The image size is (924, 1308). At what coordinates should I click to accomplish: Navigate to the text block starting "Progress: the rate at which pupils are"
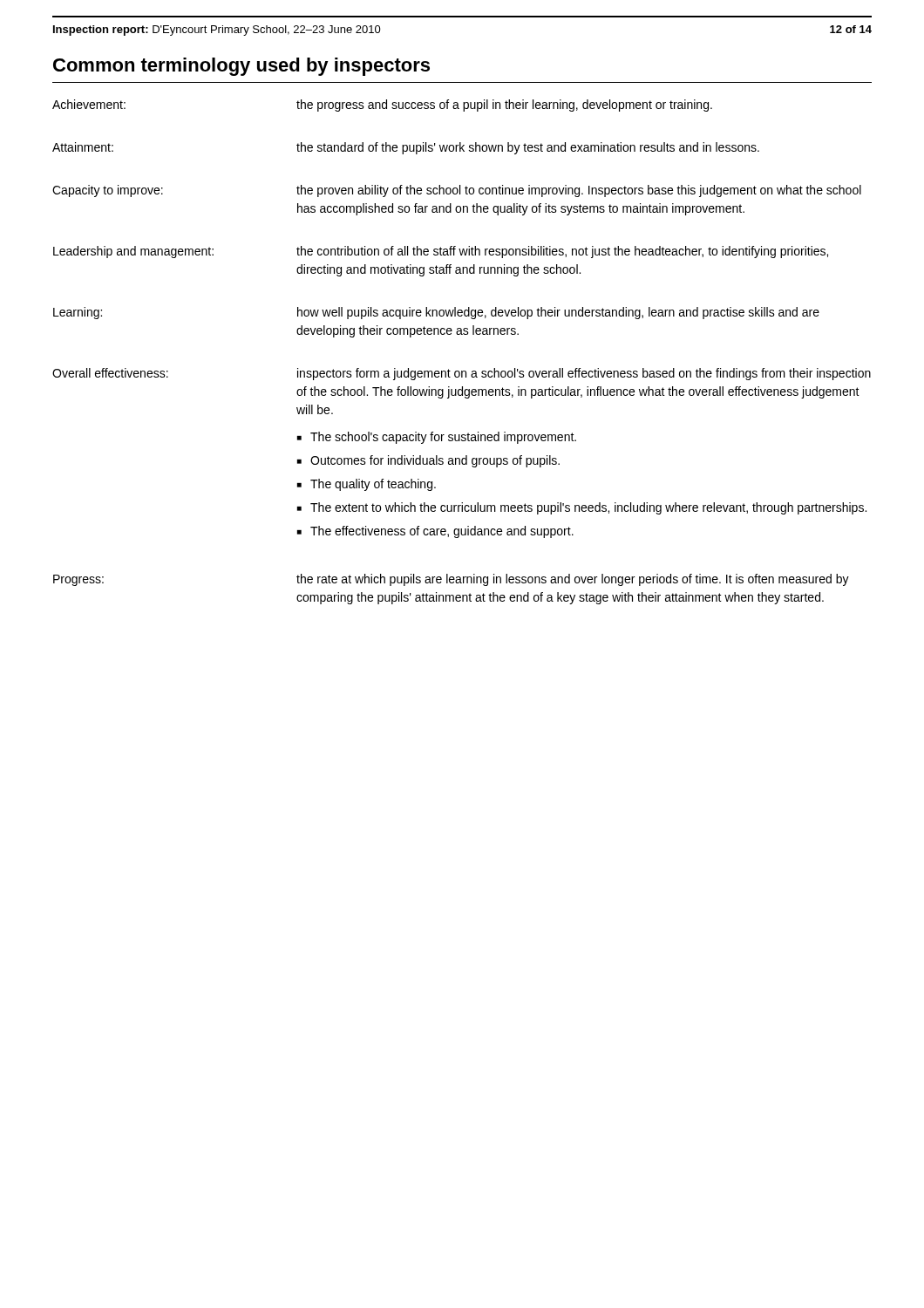pyautogui.click(x=462, y=589)
